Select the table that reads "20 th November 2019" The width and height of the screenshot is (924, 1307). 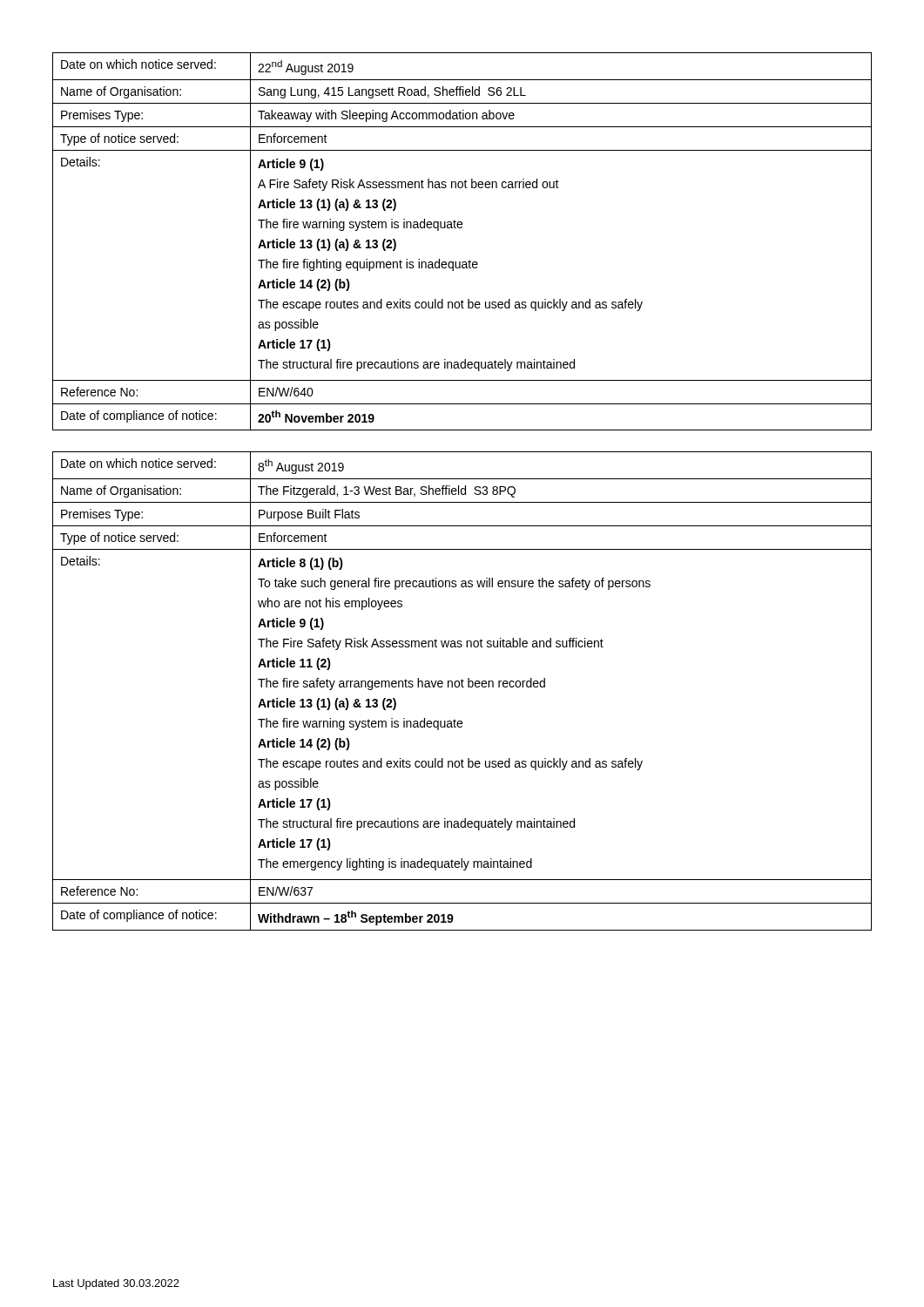(x=462, y=241)
